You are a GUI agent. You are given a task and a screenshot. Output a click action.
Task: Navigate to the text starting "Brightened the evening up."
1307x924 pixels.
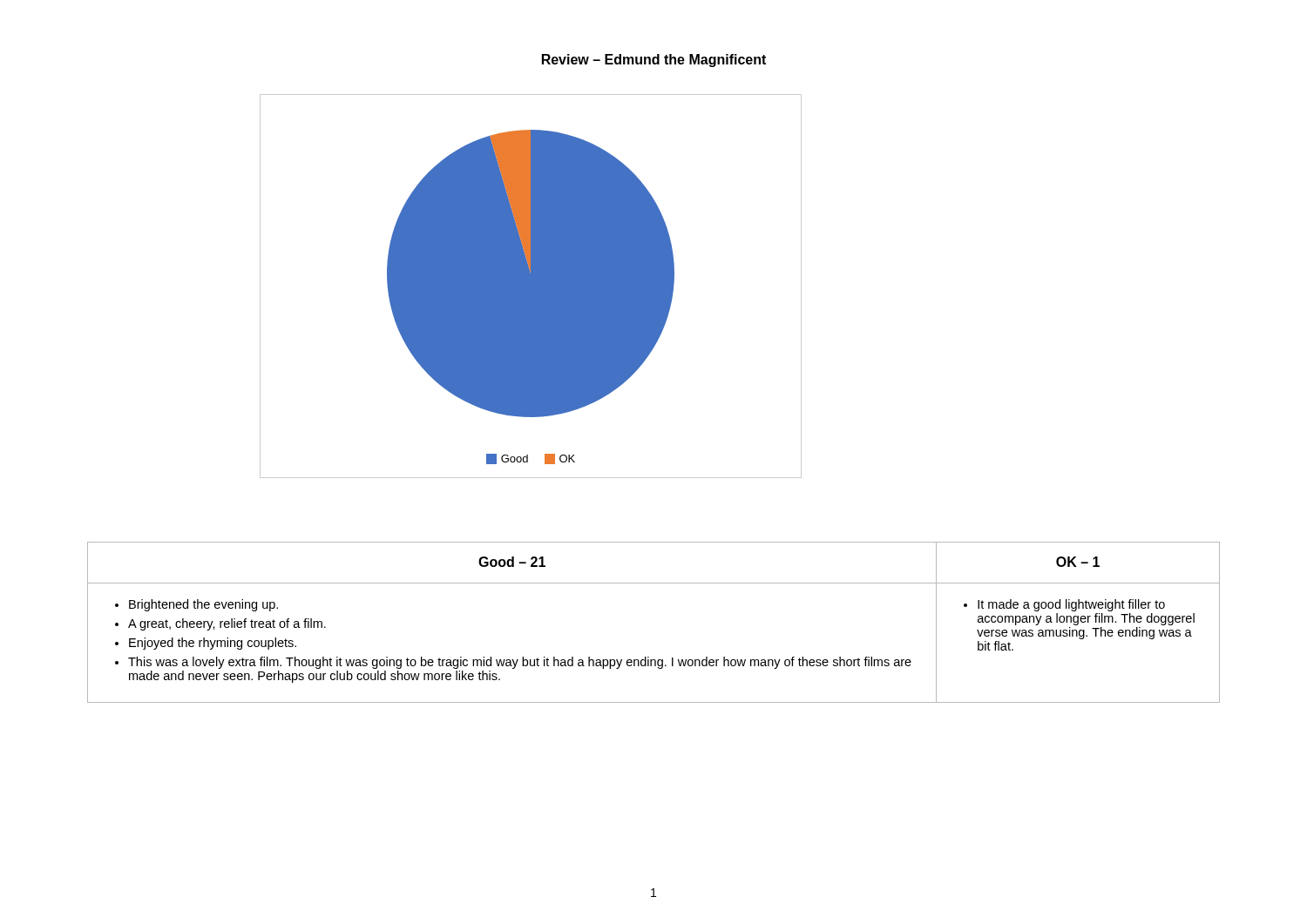tap(204, 604)
